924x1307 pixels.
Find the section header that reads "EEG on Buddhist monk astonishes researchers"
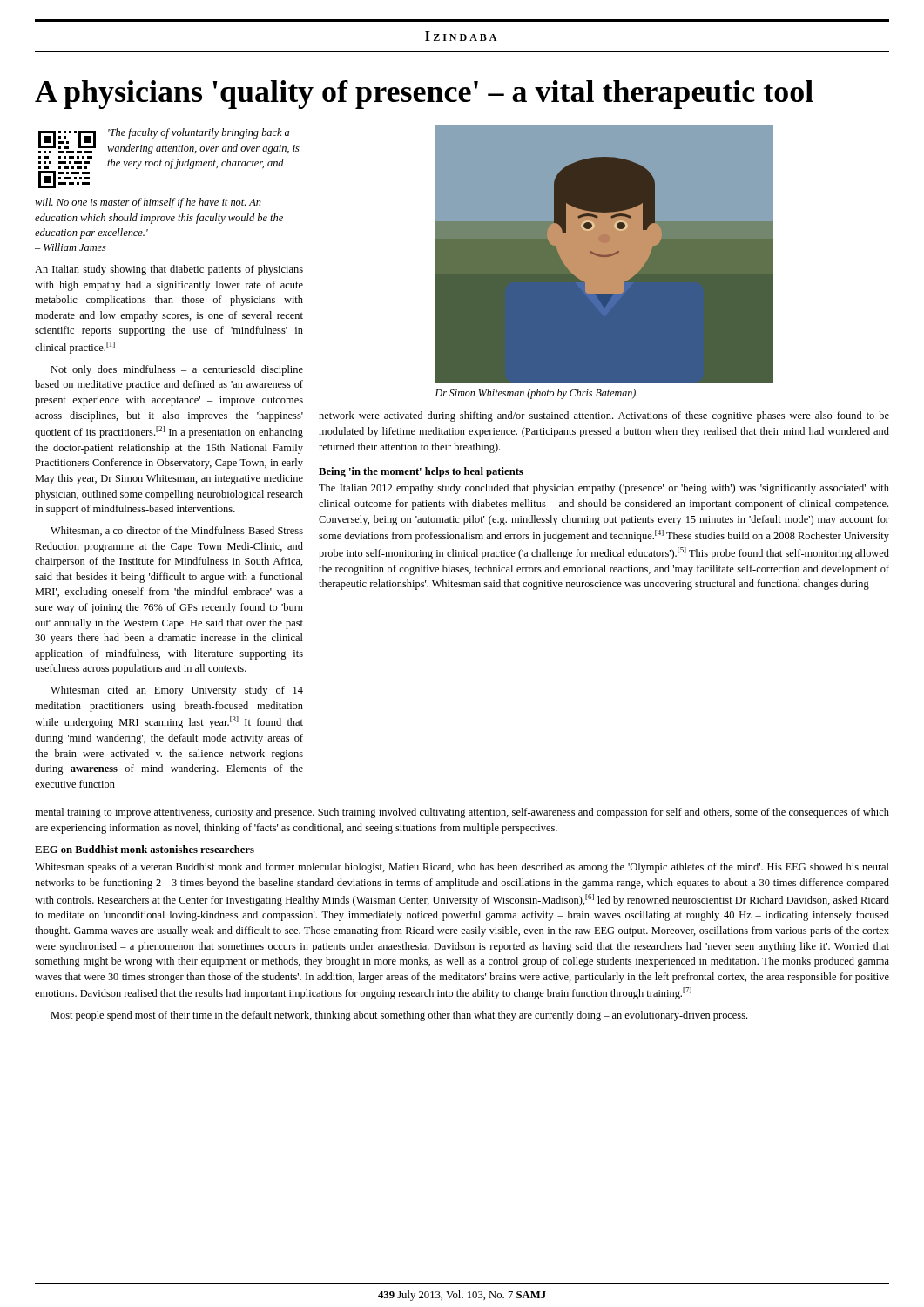pyautogui.click(x=144, y=849)
